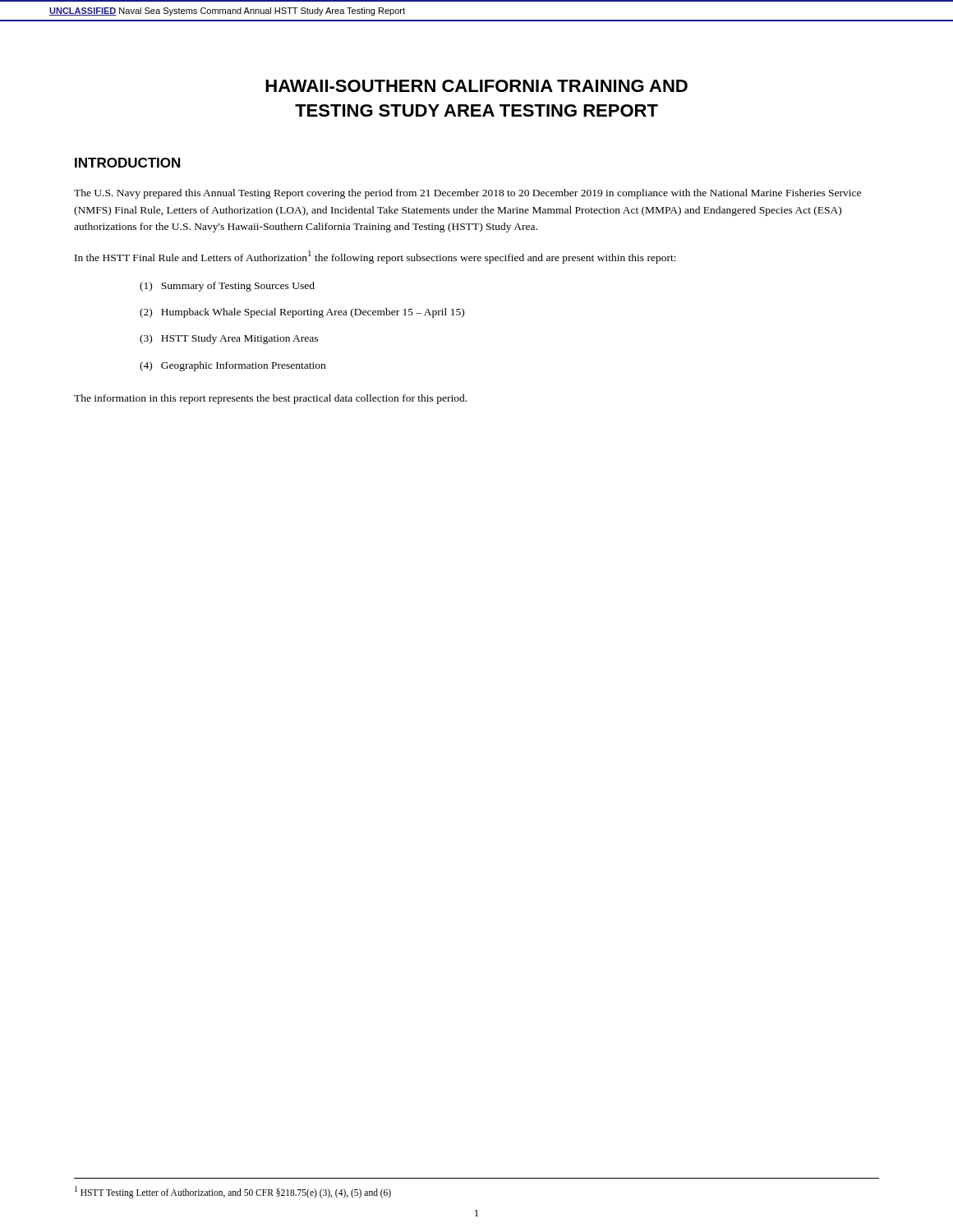Locate the footnote with the text "1 HSTT Testing"
The image size is (953, 1232).
click(233, 1191)
